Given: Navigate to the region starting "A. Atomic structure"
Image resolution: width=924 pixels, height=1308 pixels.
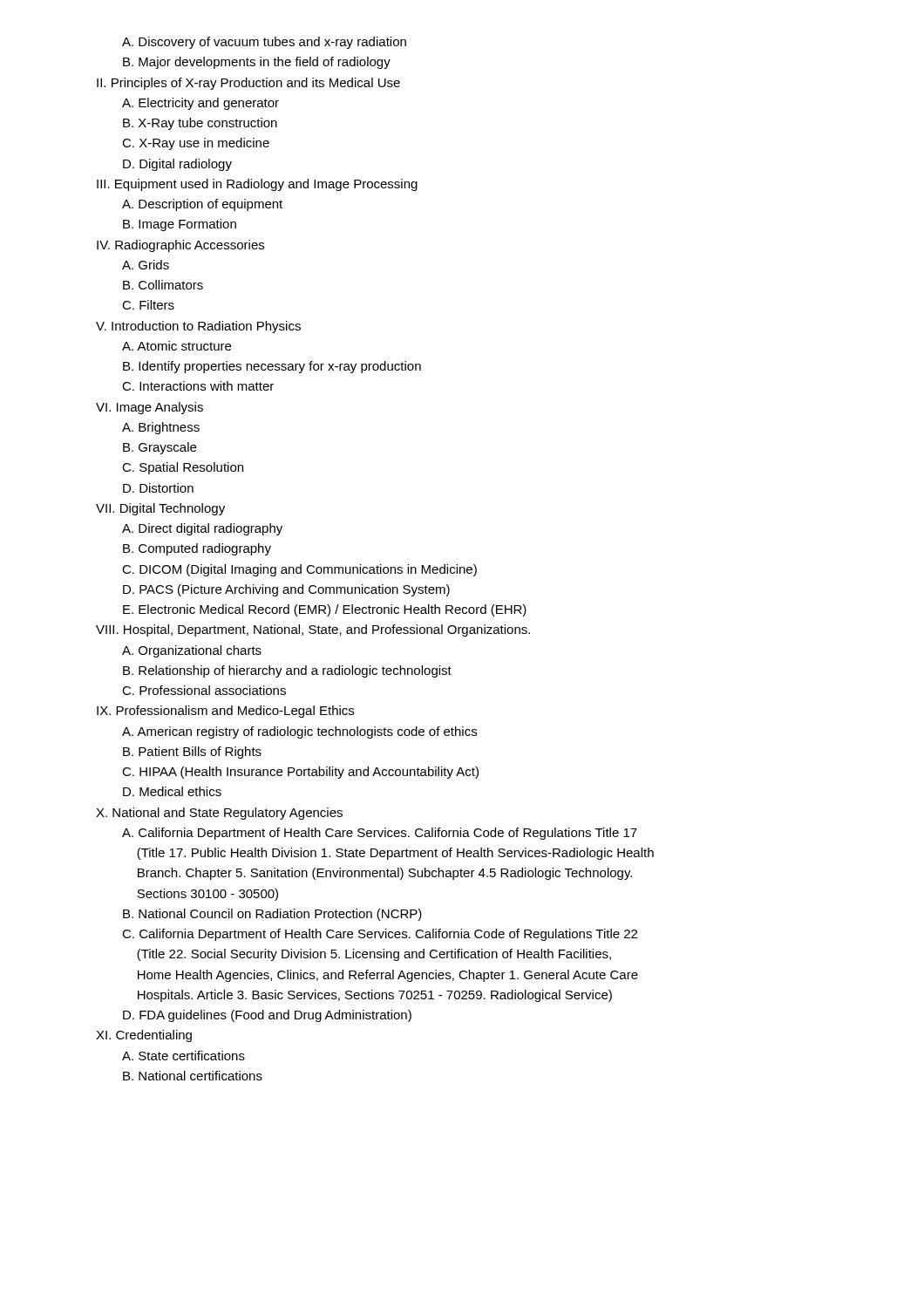Looking at the screenshot, I should coord(177,346).
